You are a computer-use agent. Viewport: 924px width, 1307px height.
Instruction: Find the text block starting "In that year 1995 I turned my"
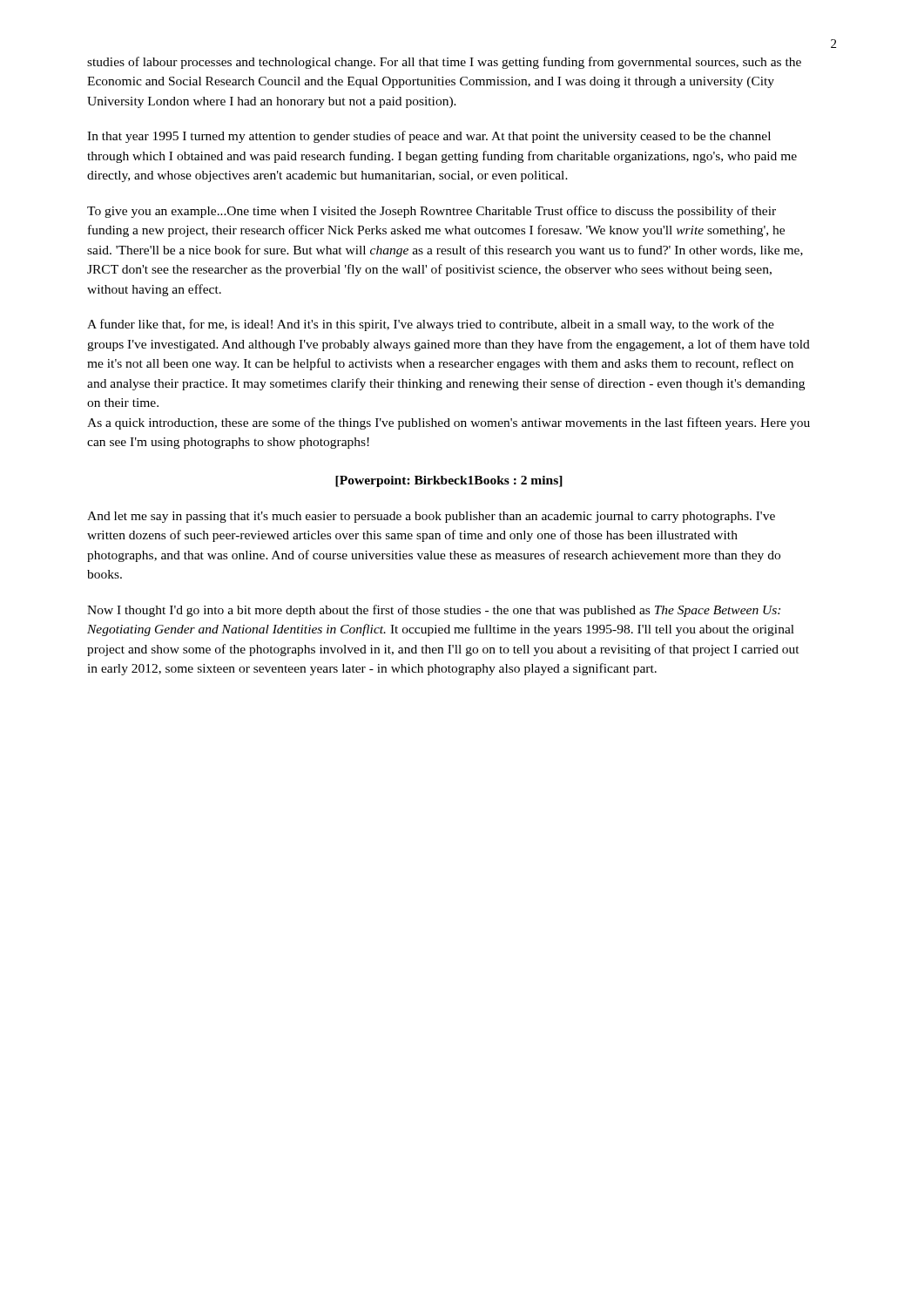pos(442,155)
